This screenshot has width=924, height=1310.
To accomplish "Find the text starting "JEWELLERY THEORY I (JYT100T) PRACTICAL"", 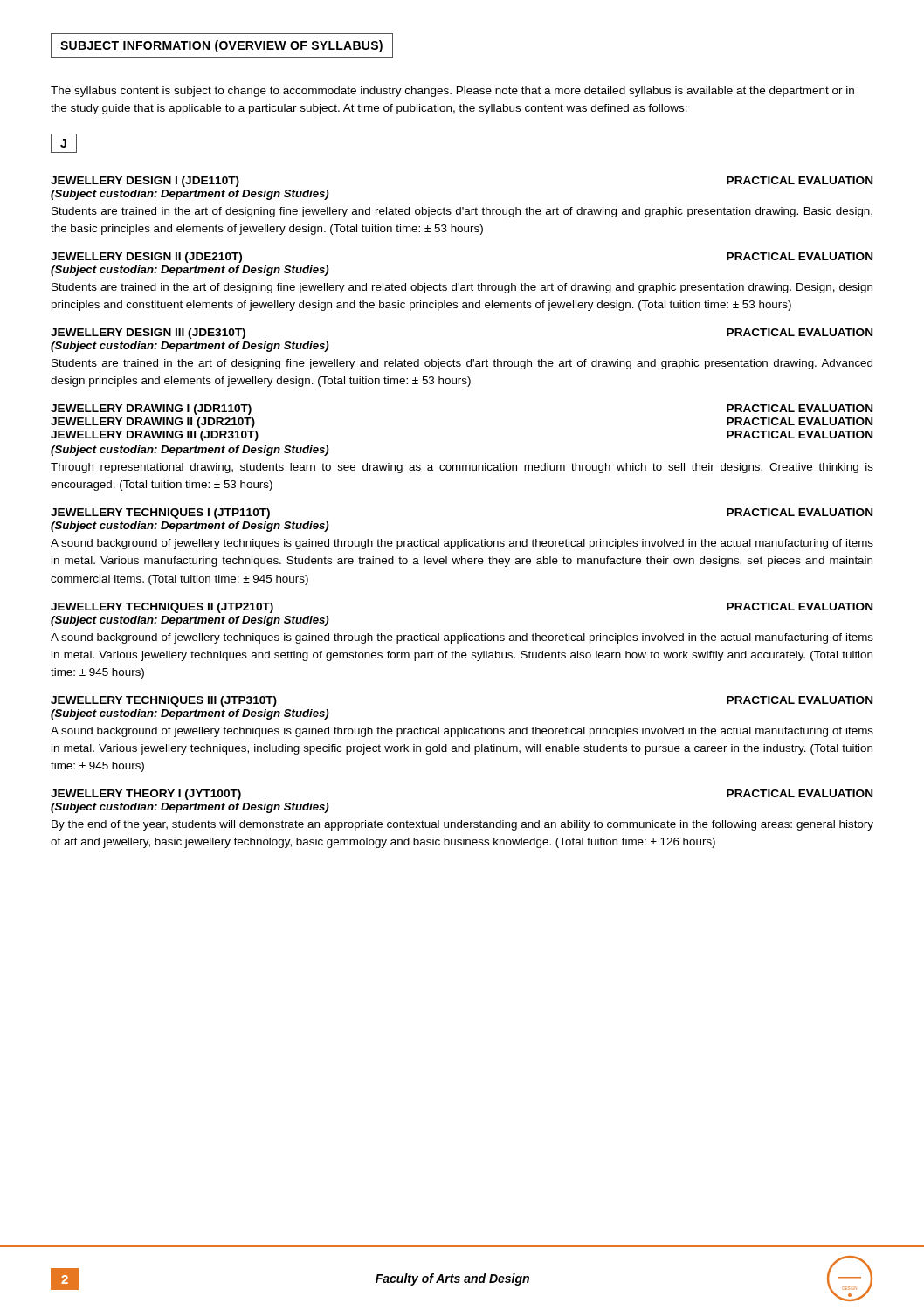I will (462, 819).
